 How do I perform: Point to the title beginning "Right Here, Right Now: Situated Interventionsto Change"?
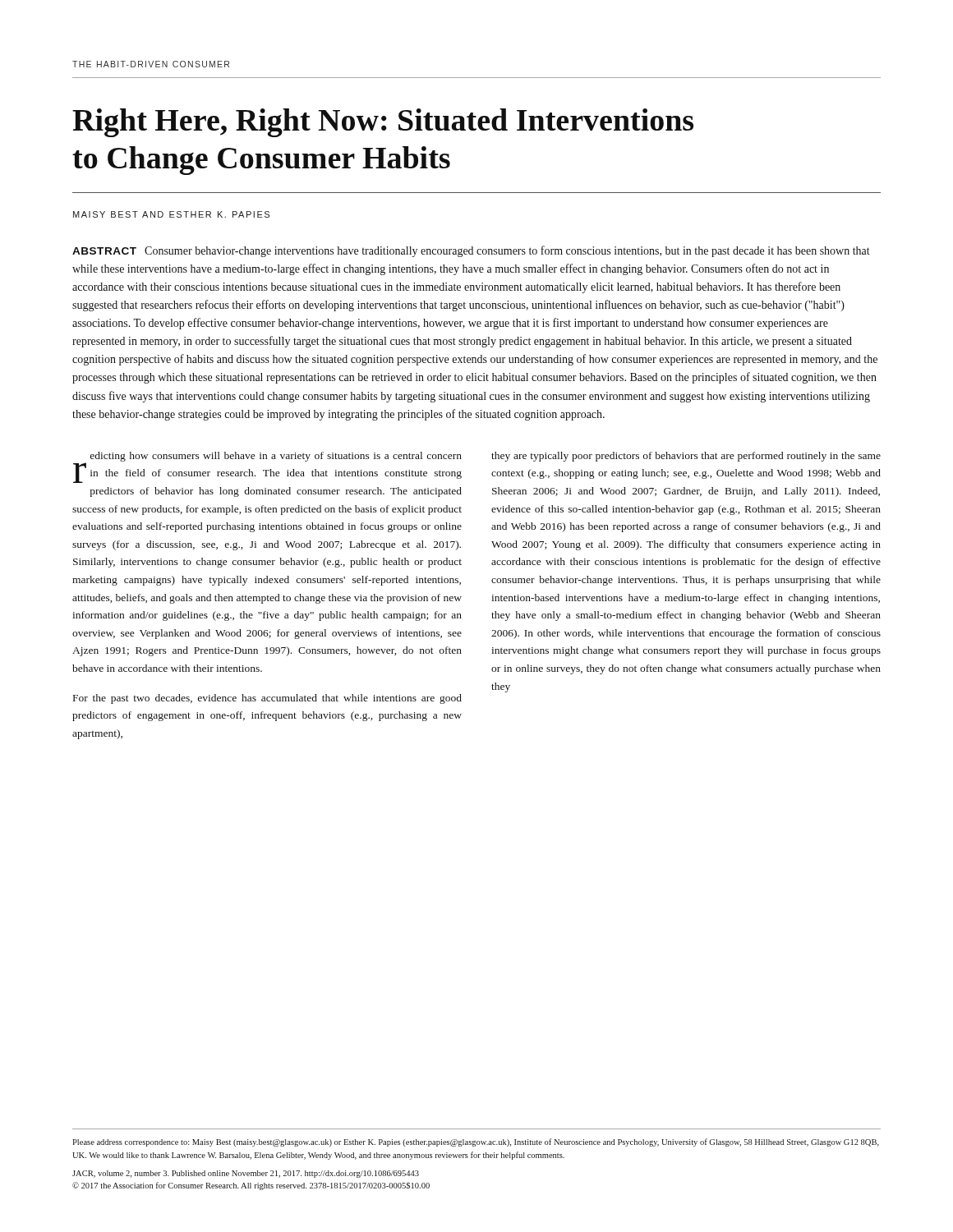[x=476, y=147]
